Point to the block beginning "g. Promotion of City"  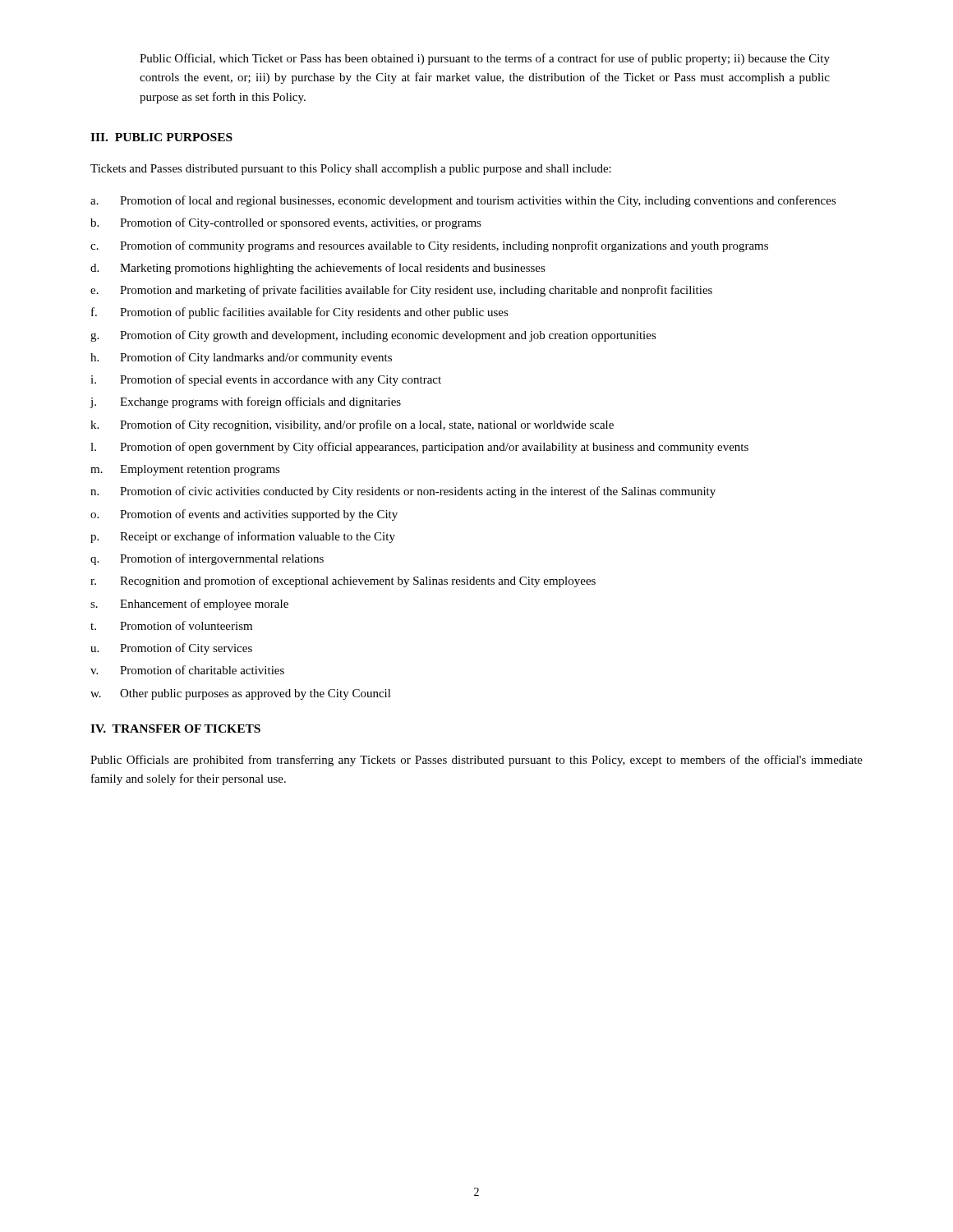coord(476,335)
